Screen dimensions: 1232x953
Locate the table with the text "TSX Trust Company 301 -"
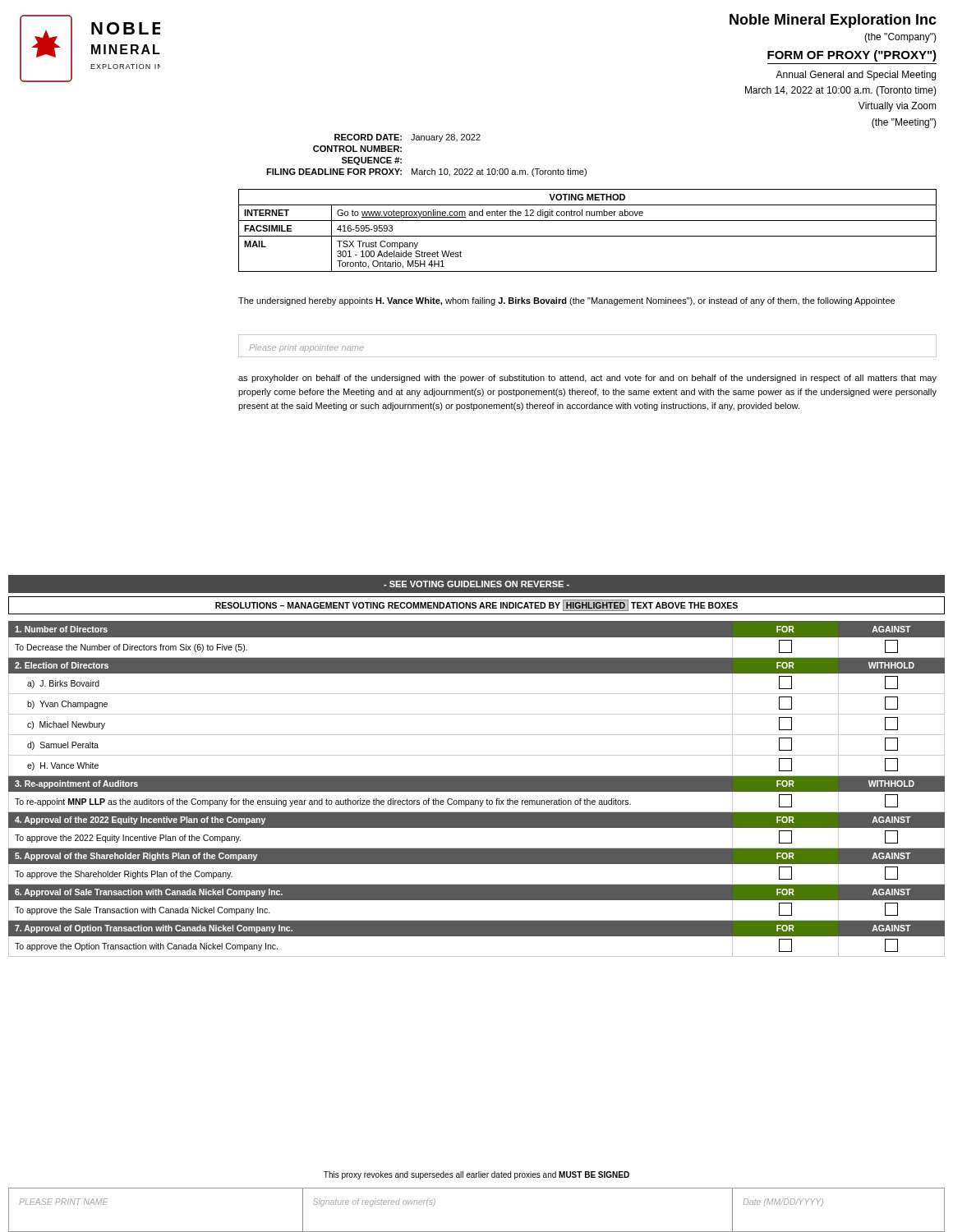587,230
